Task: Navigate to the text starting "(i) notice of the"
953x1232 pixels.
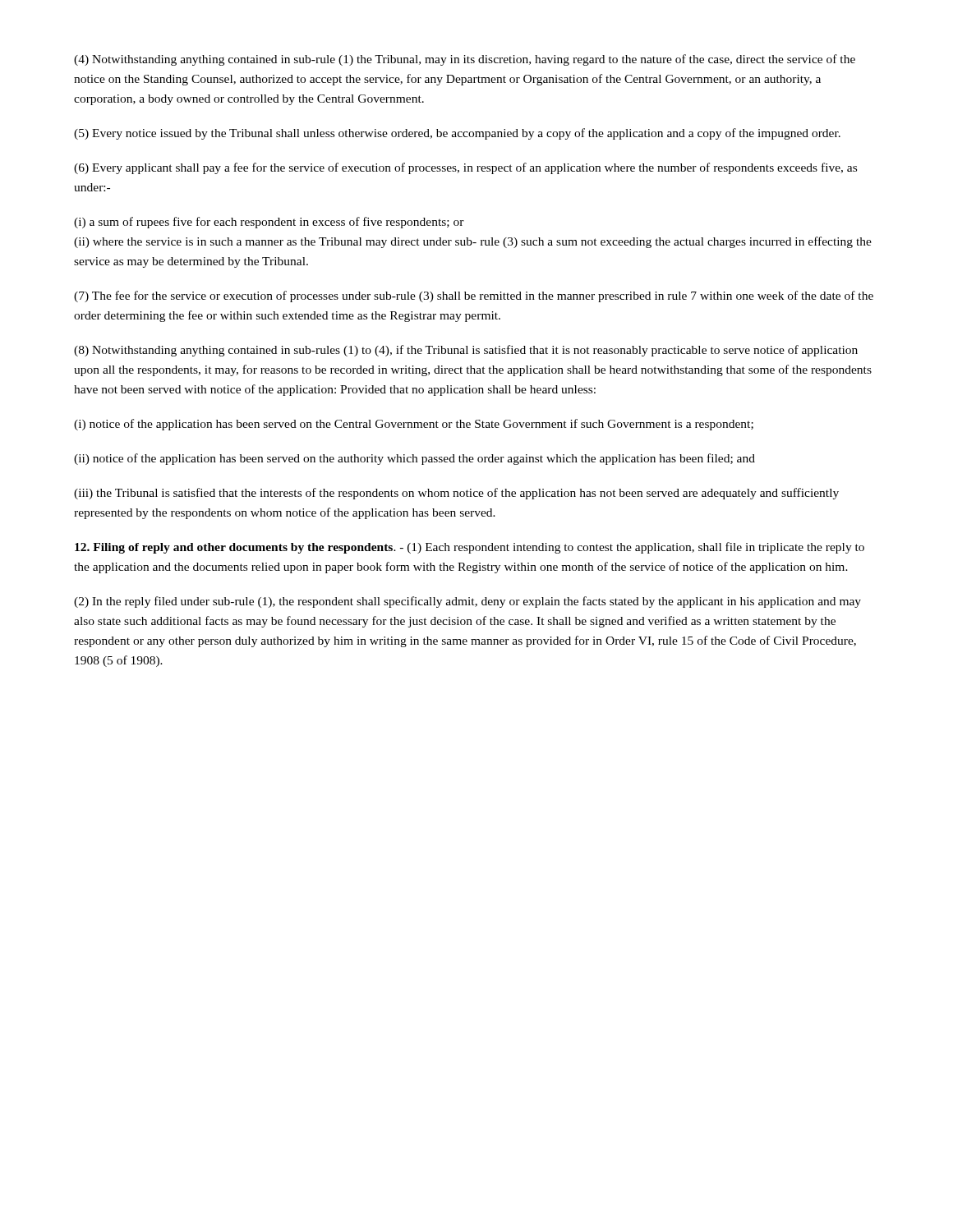Action: coord(414,424)
